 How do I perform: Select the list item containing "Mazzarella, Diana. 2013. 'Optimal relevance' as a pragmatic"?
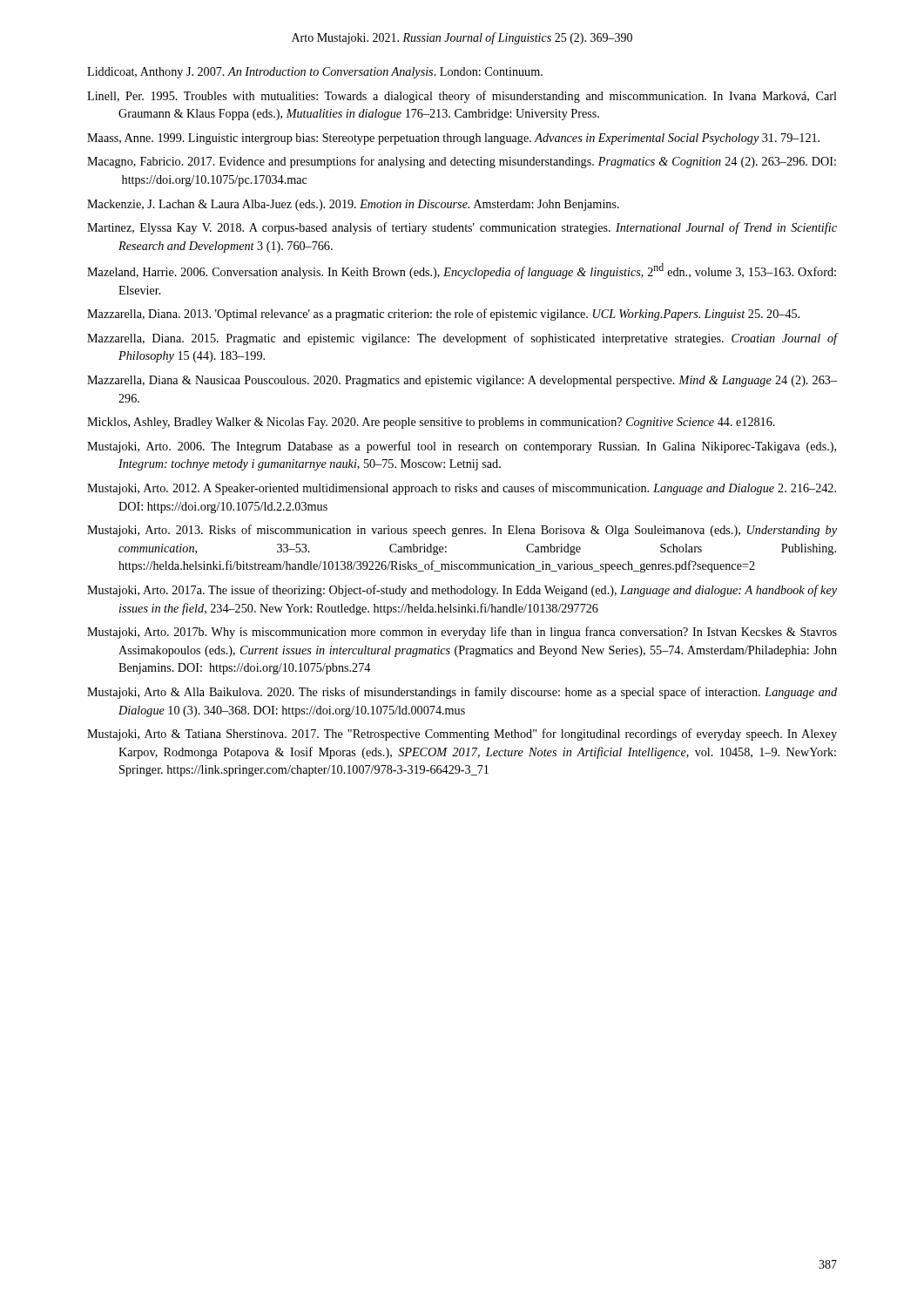pyautogui.click(x=444, y=314)
